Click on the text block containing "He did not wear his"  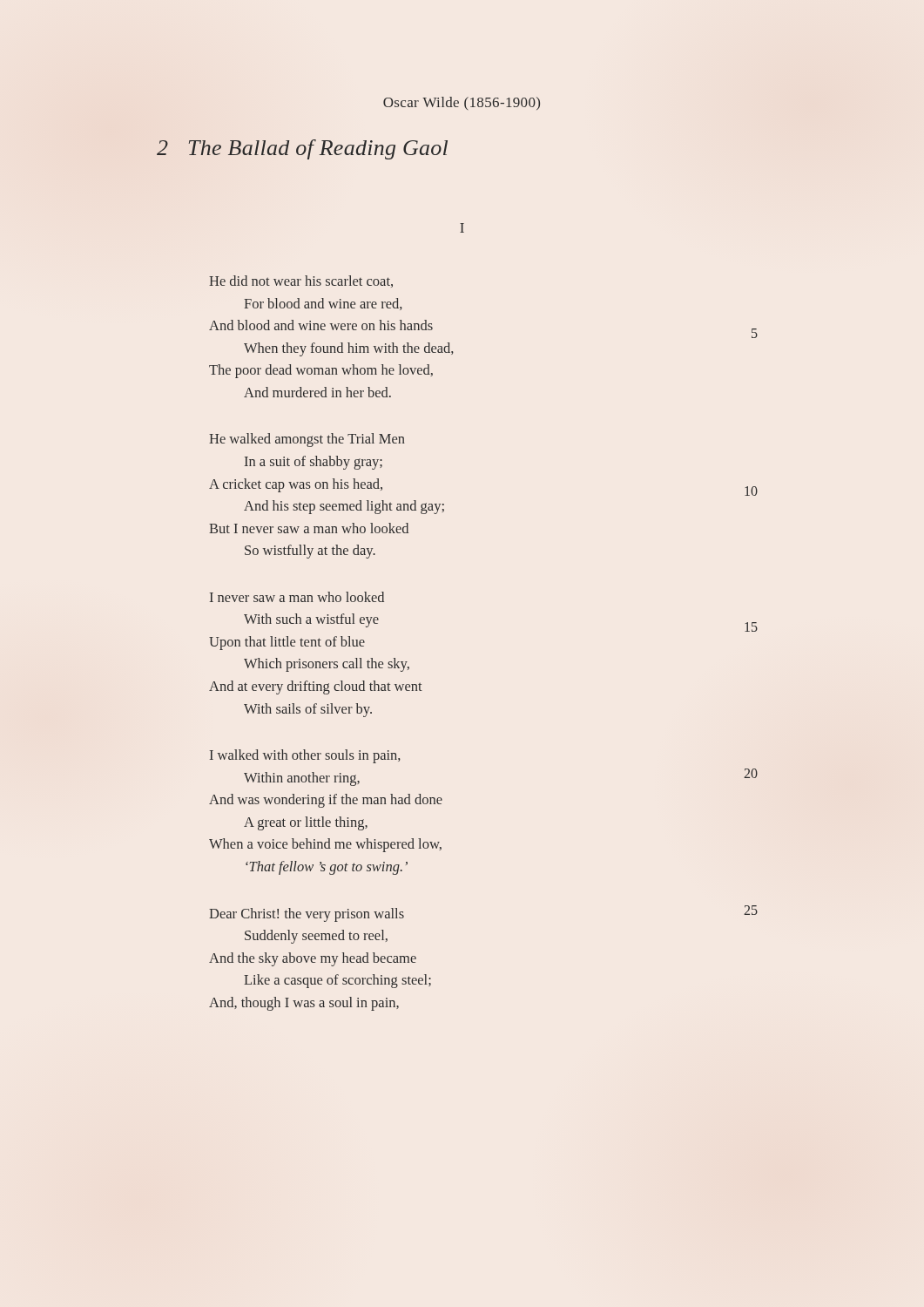(301, 281)
